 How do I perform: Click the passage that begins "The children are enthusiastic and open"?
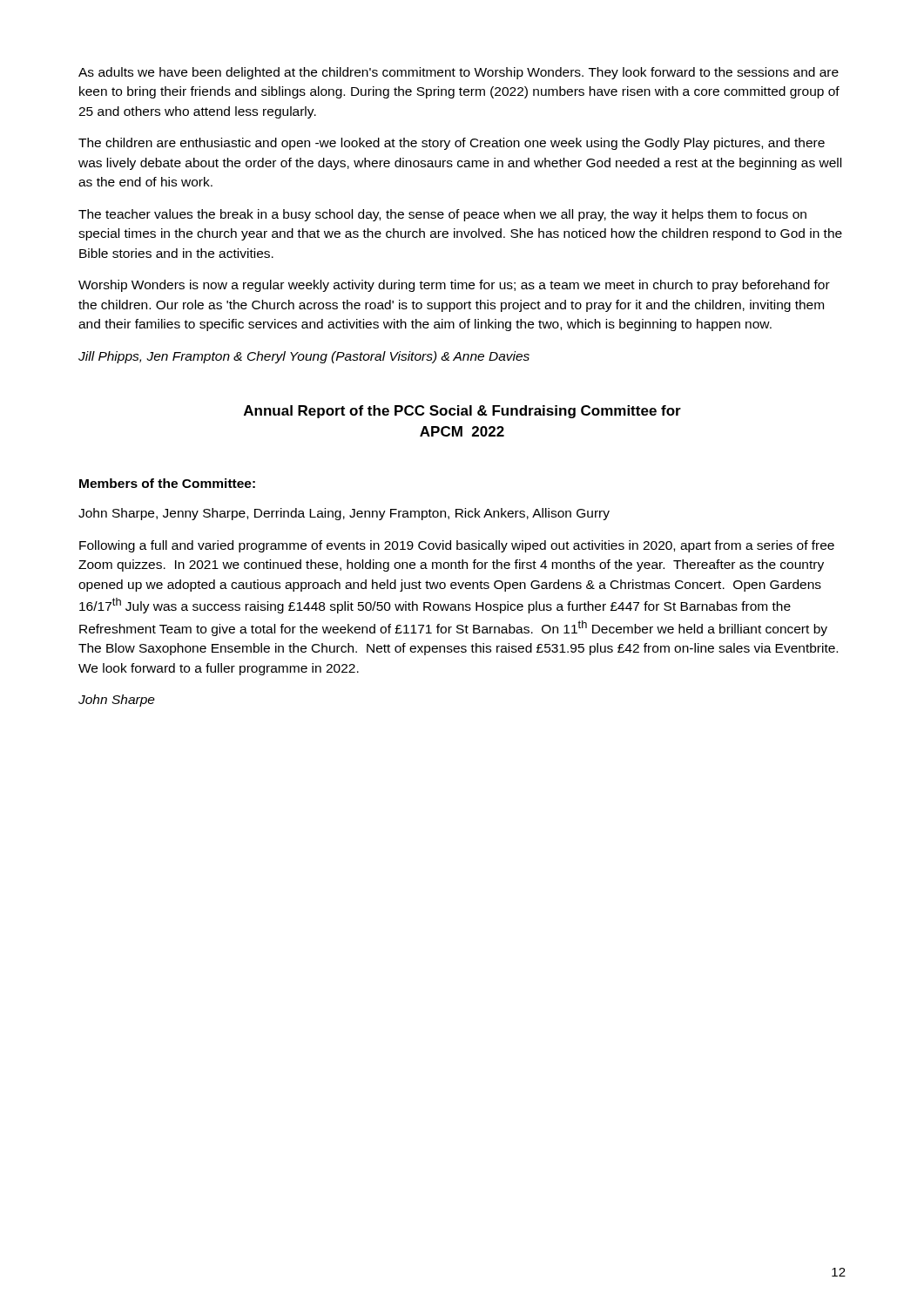pos(462,163)
